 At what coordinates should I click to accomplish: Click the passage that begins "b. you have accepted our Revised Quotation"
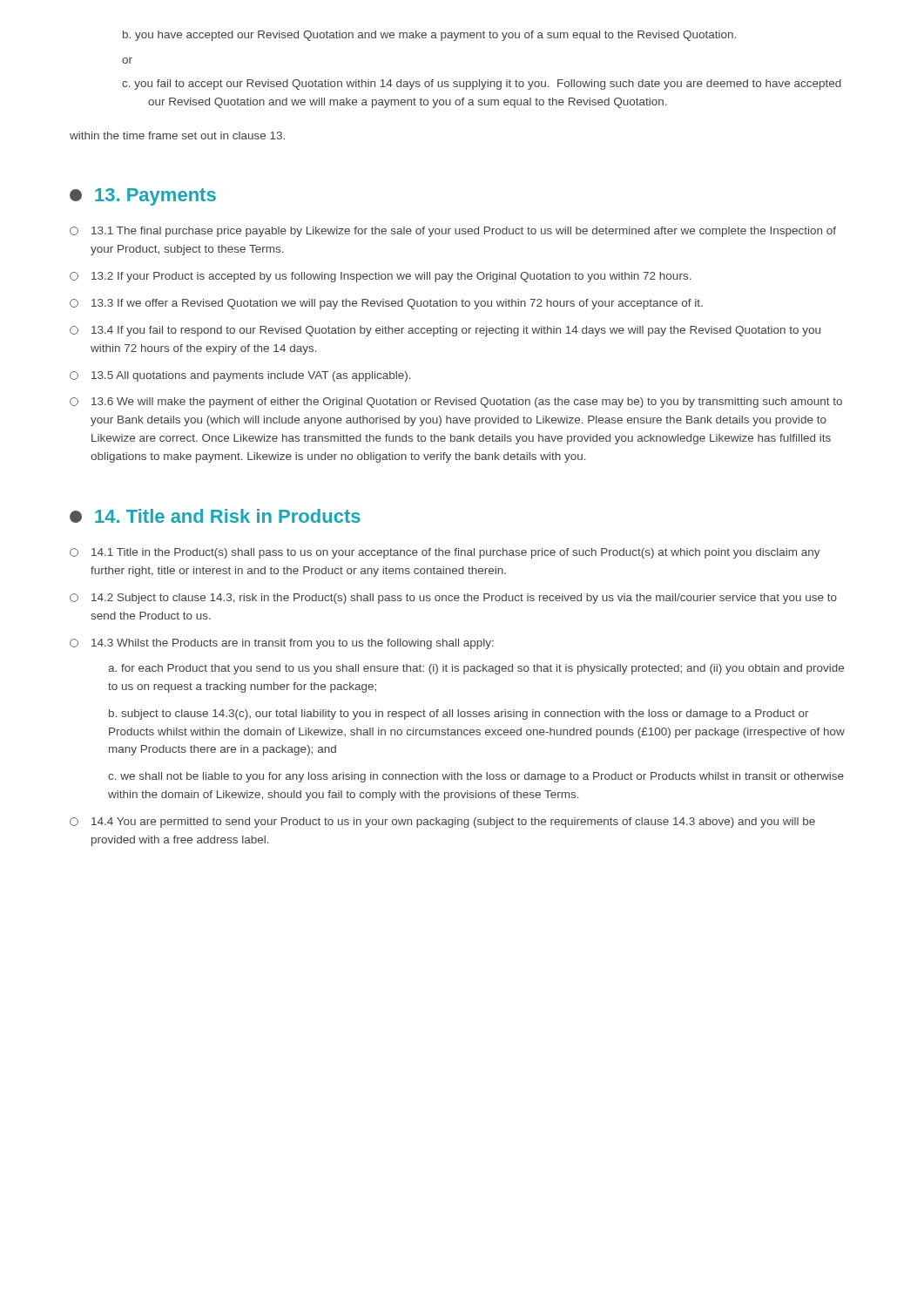pos(429,34)
